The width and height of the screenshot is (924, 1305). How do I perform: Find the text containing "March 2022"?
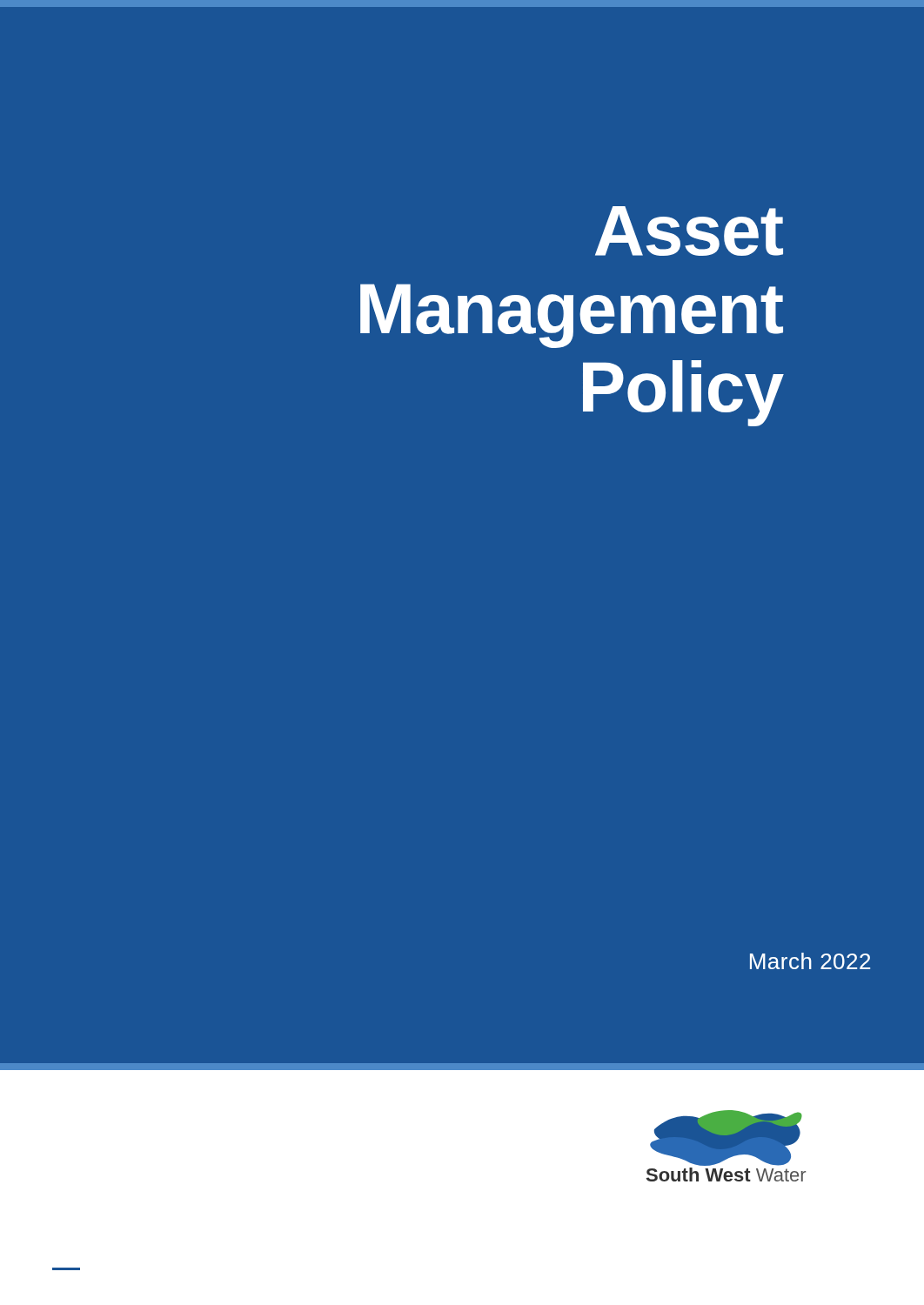tap(810, 962)
